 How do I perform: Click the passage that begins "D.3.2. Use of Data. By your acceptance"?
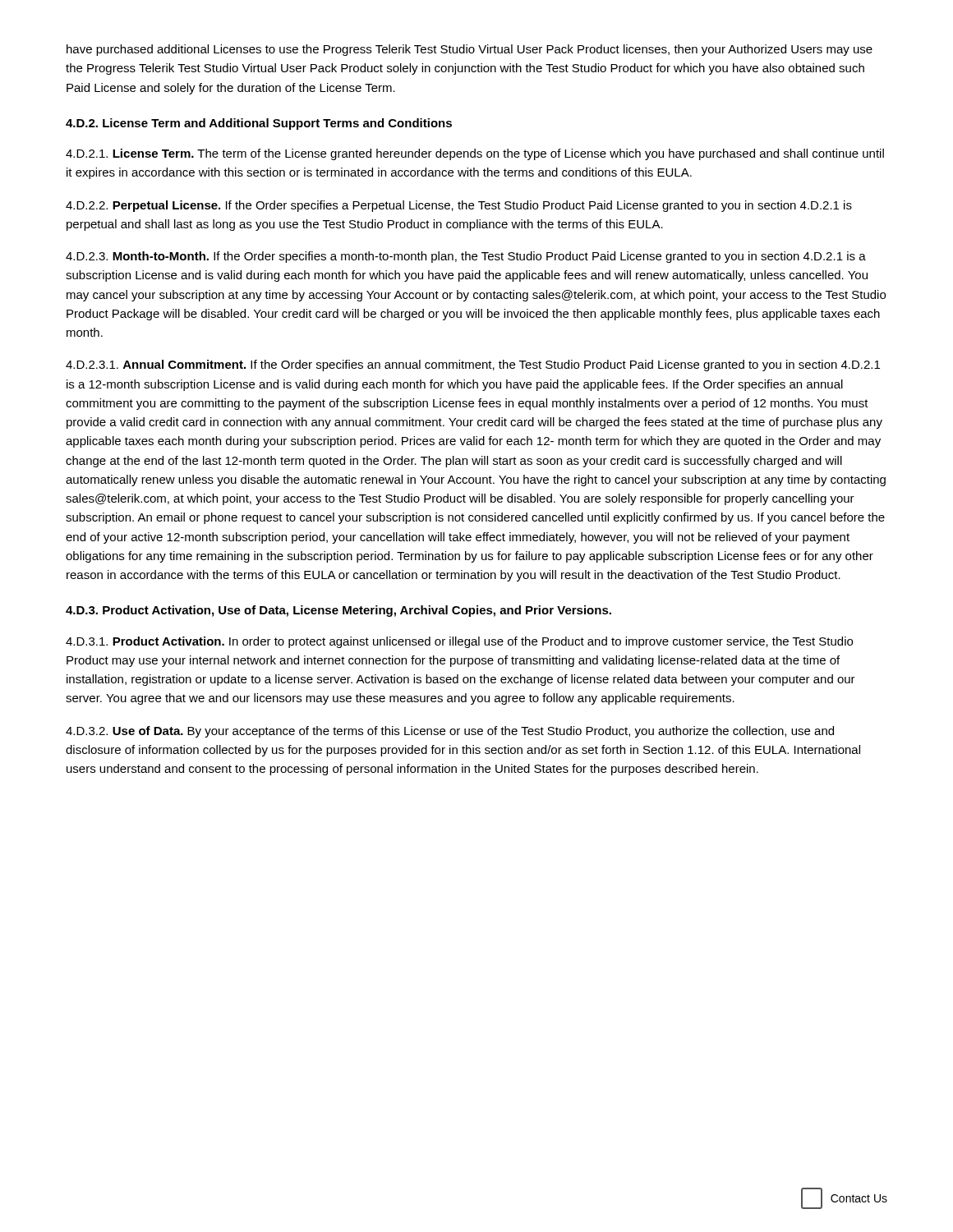(463, 749)
